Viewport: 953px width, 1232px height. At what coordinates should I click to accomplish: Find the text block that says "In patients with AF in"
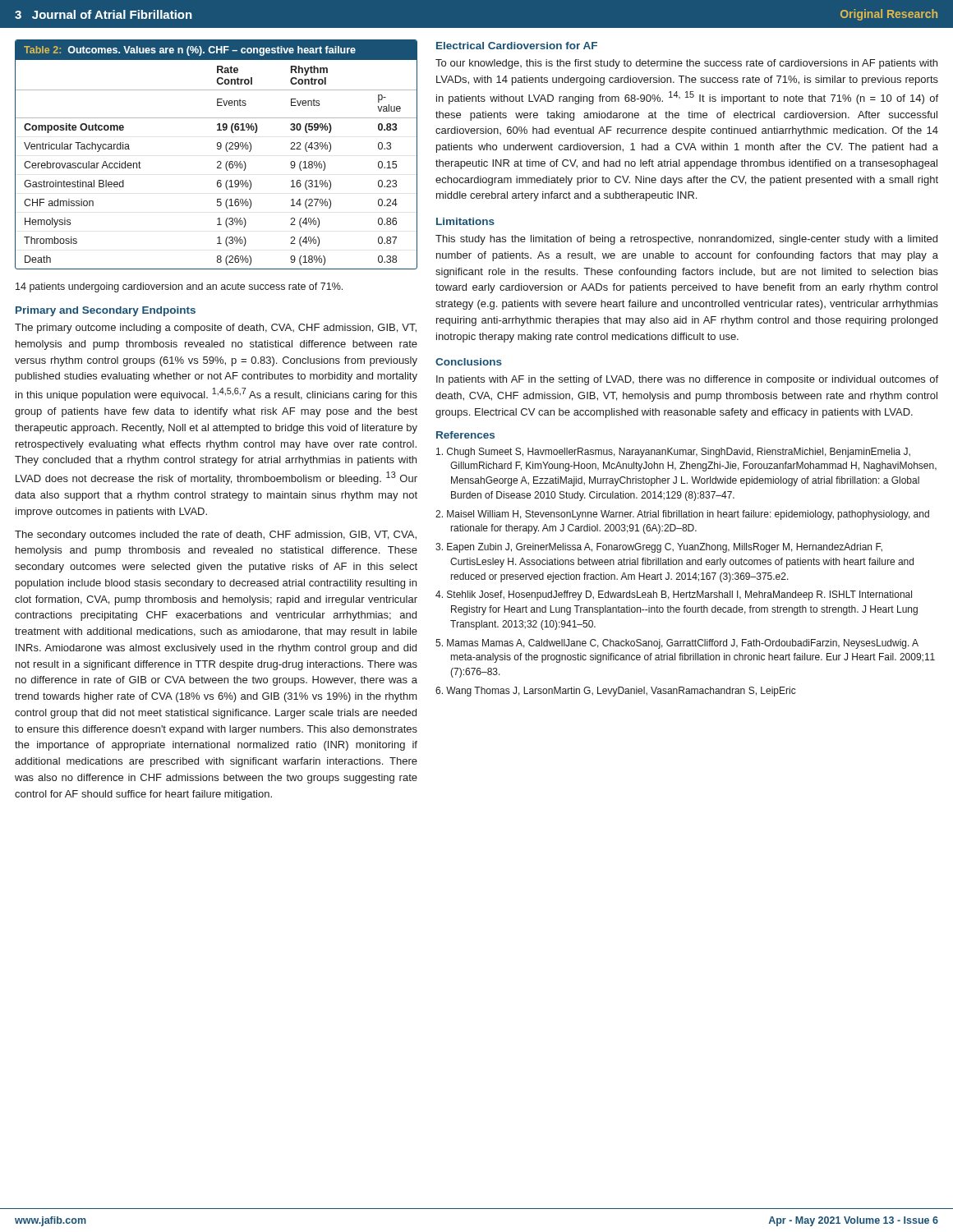point(687,396)
